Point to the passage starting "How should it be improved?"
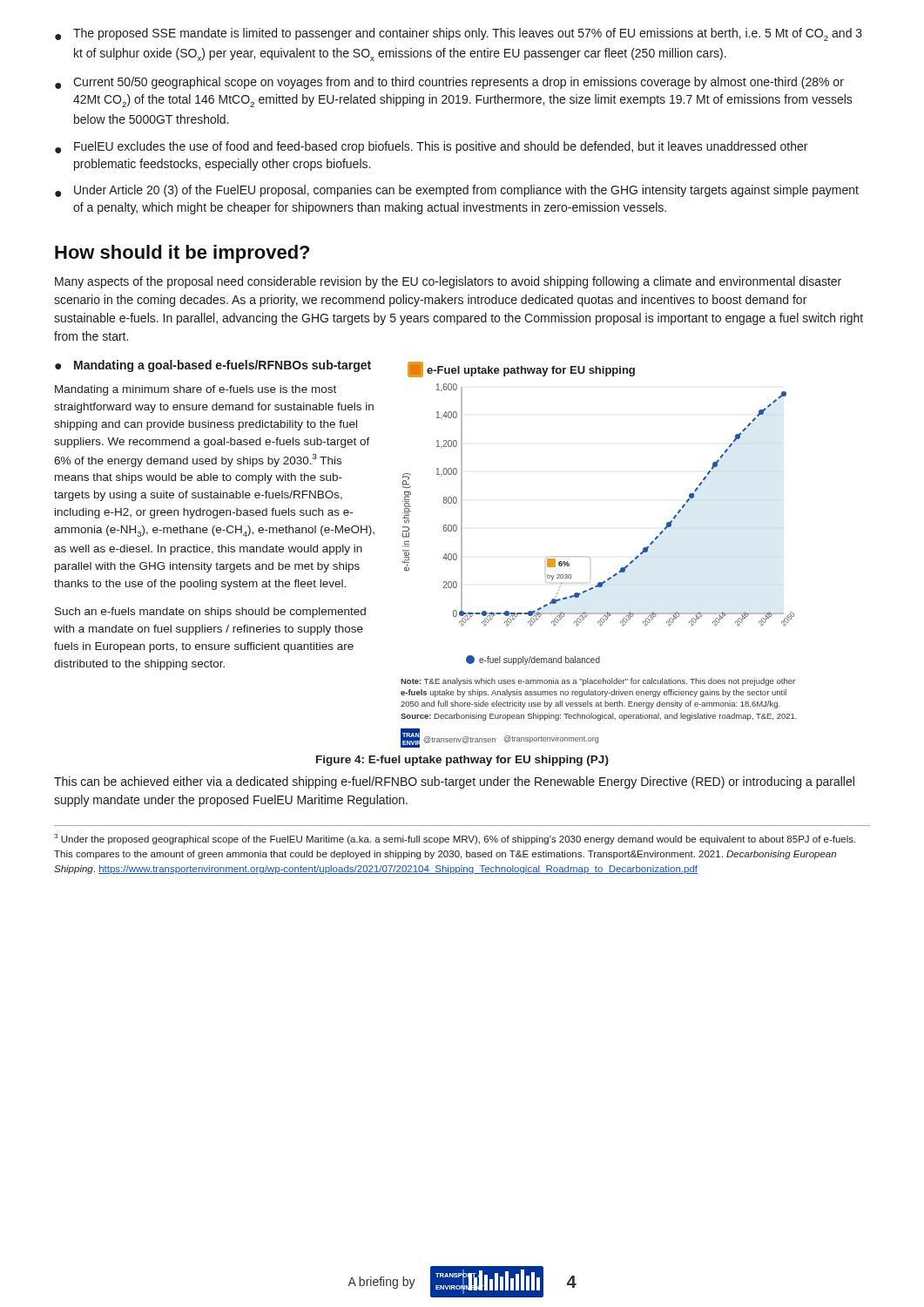The width and height of the screenshot is (924, 1307). 182,252
